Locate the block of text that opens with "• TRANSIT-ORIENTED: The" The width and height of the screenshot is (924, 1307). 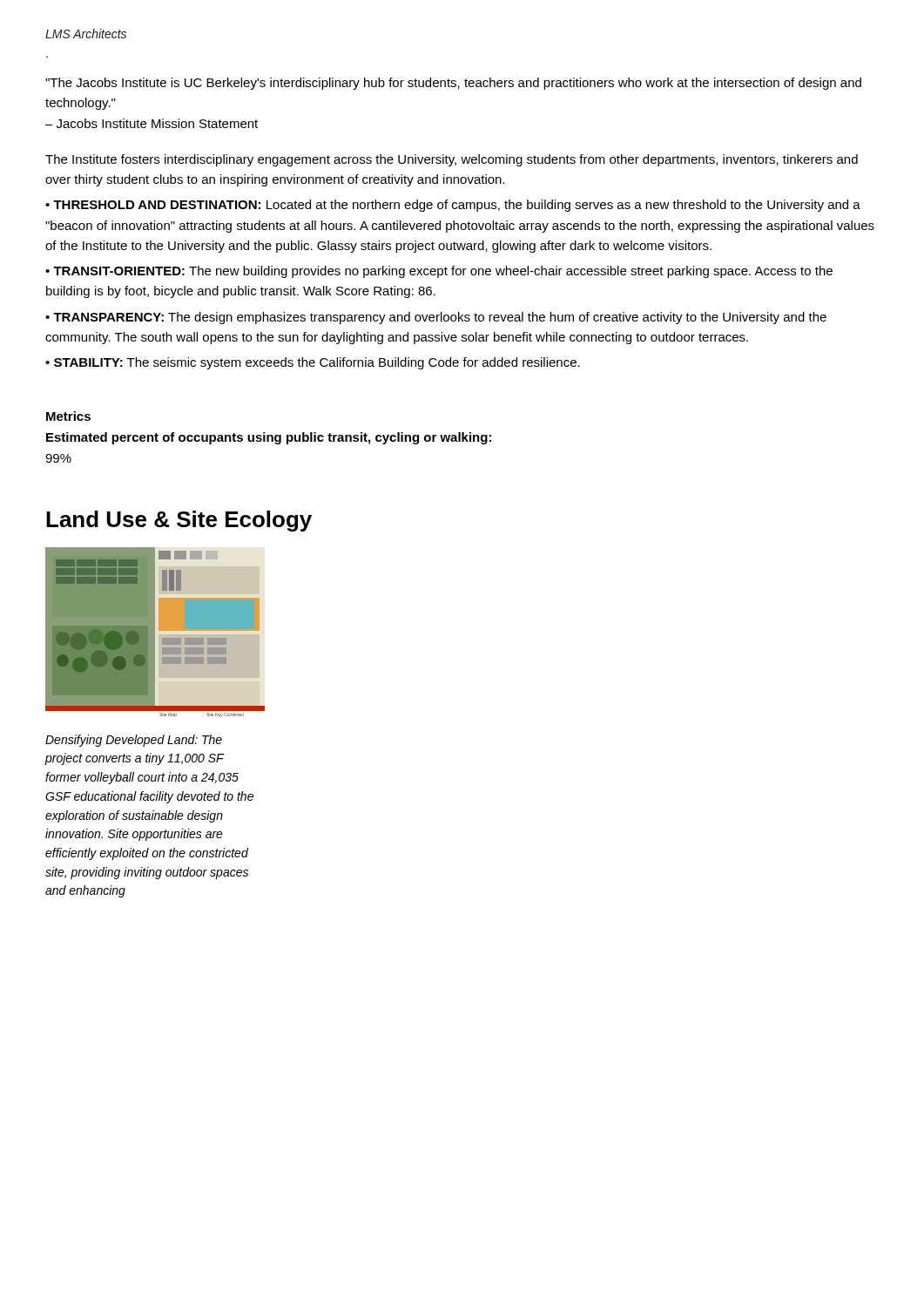click(439, 281)
